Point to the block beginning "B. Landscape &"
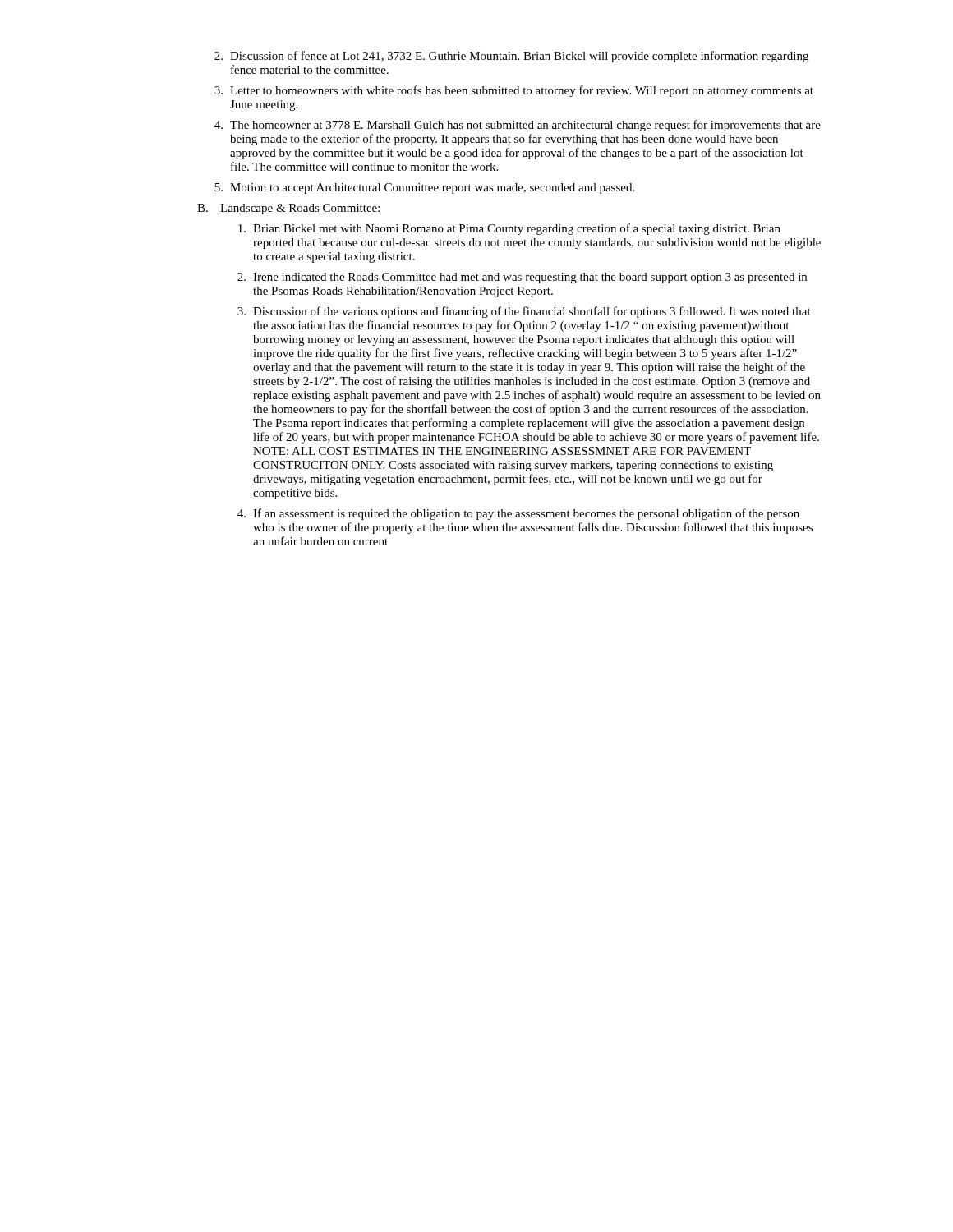The image size is (953, 1232). [x=288, y=209]
